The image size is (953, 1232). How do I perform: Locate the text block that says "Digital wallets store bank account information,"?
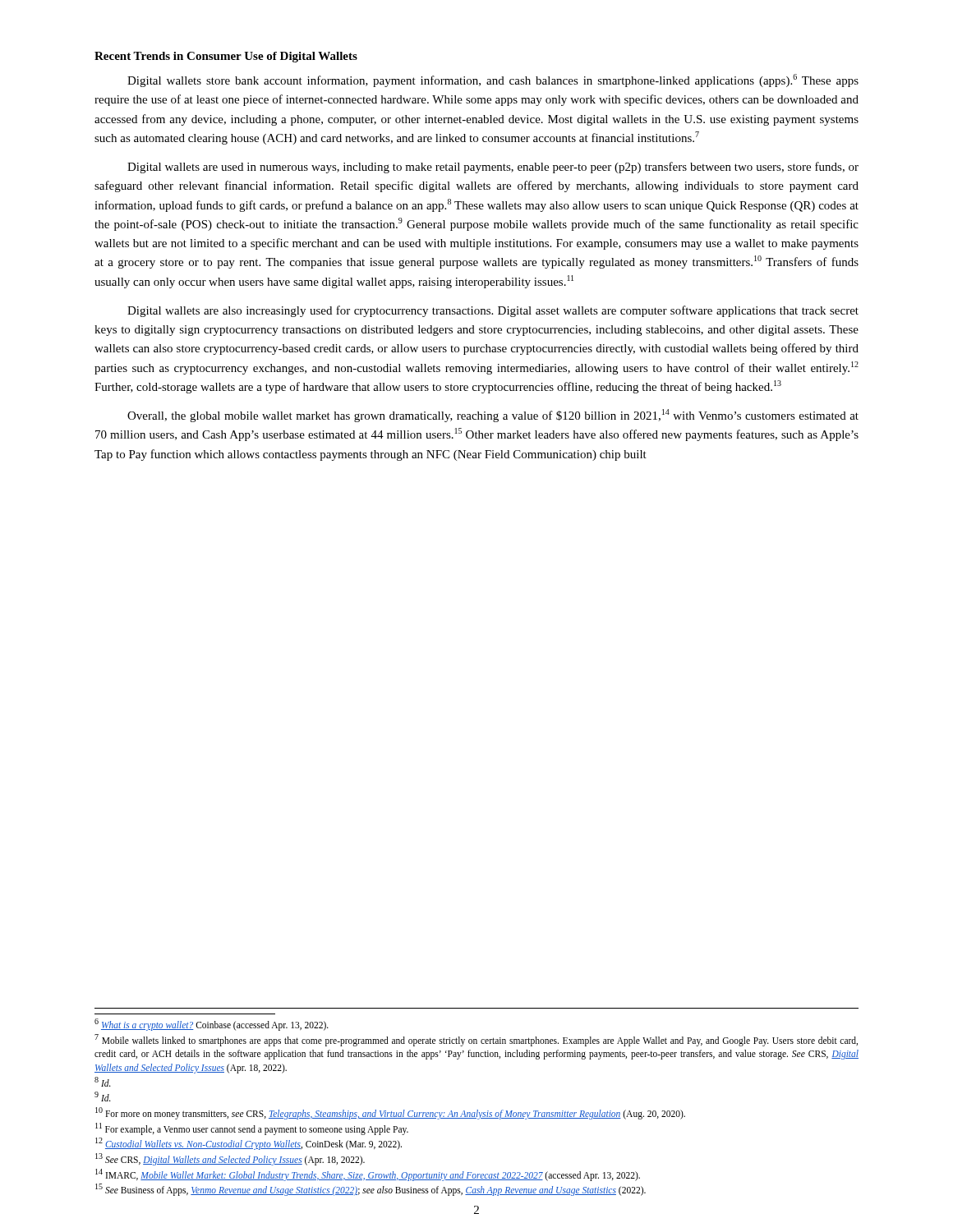coord(476,110)
